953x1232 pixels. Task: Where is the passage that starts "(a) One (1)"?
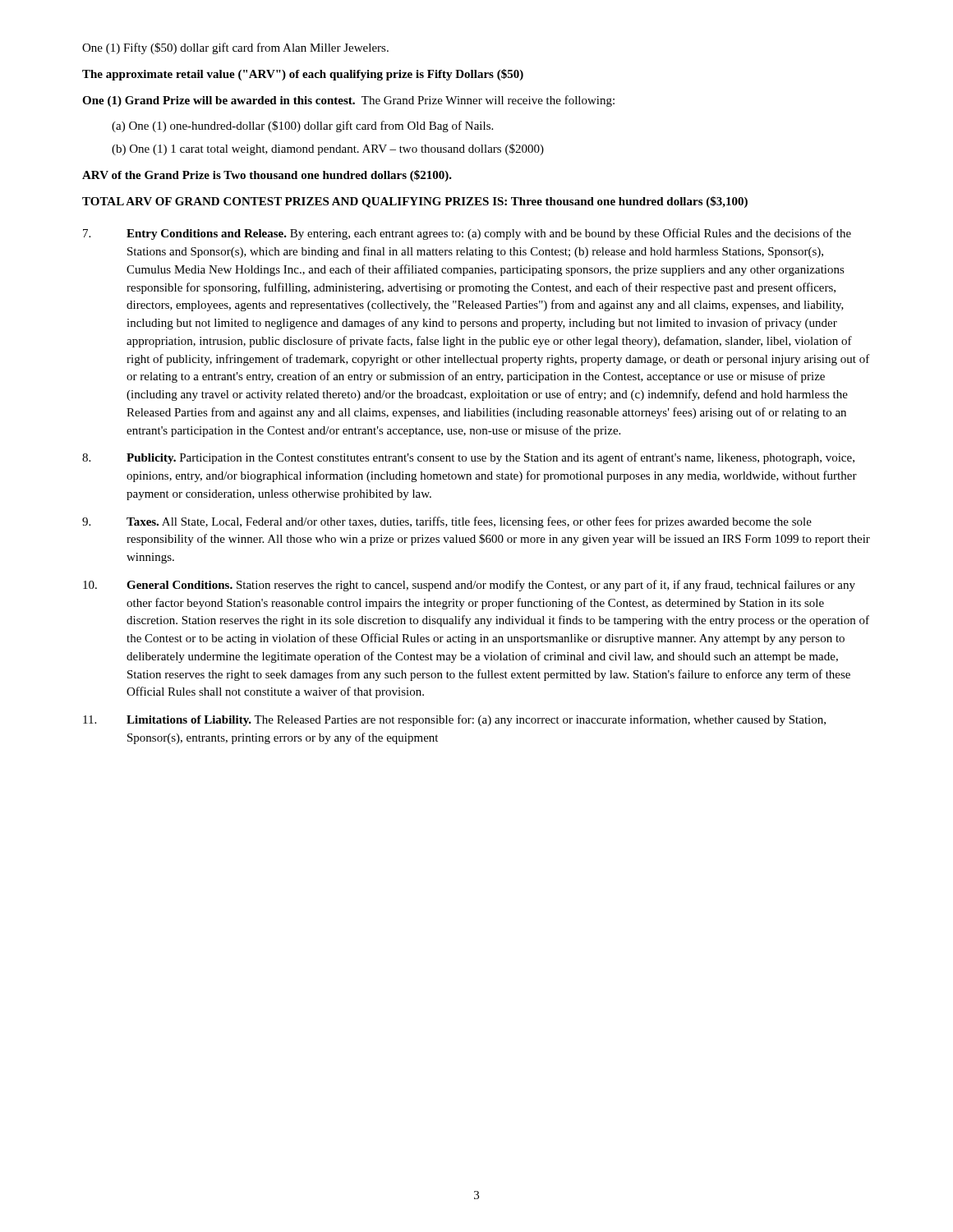pyautogui.click(x=491, y=127)
